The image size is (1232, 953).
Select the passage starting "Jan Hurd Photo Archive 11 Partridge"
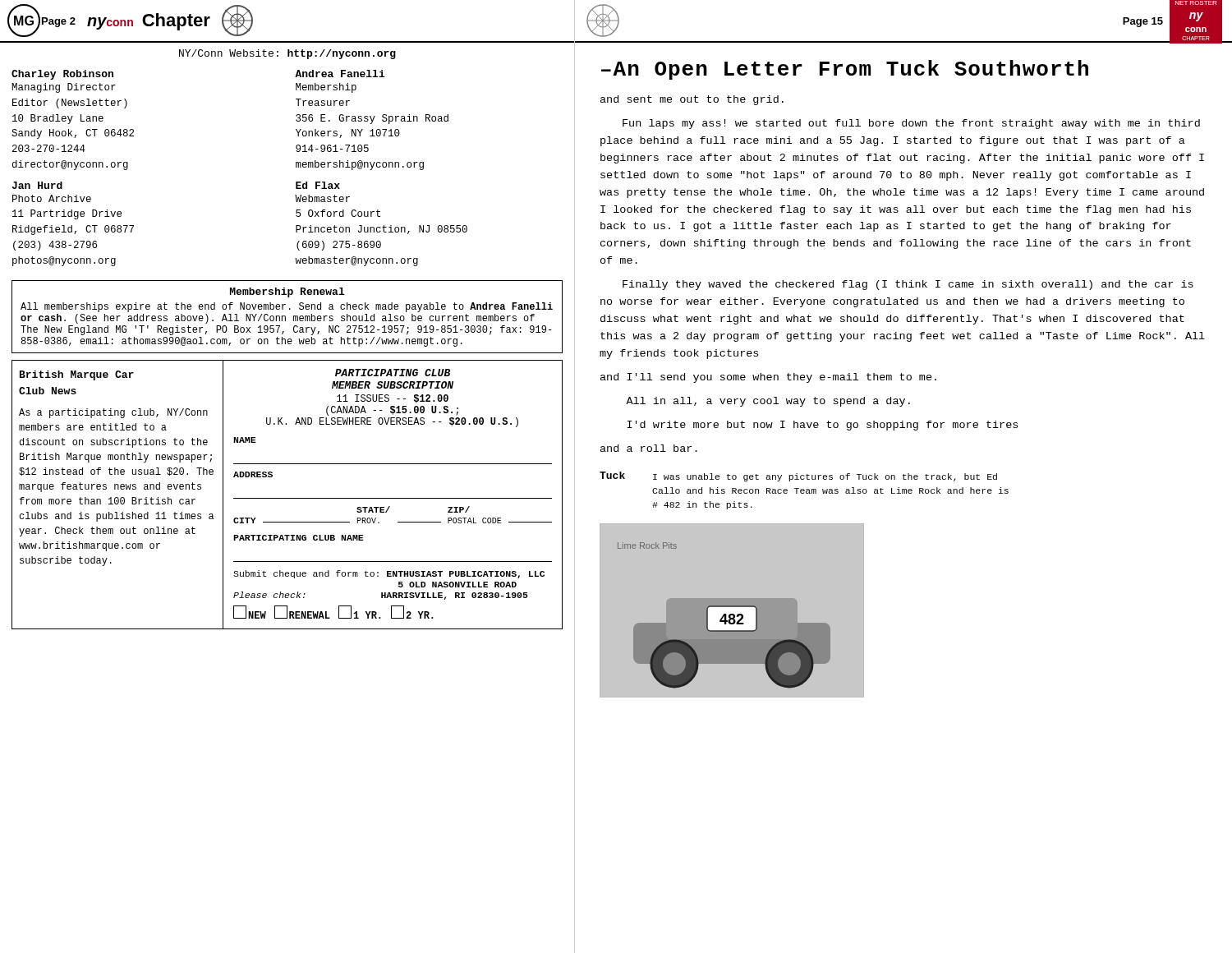145,224
